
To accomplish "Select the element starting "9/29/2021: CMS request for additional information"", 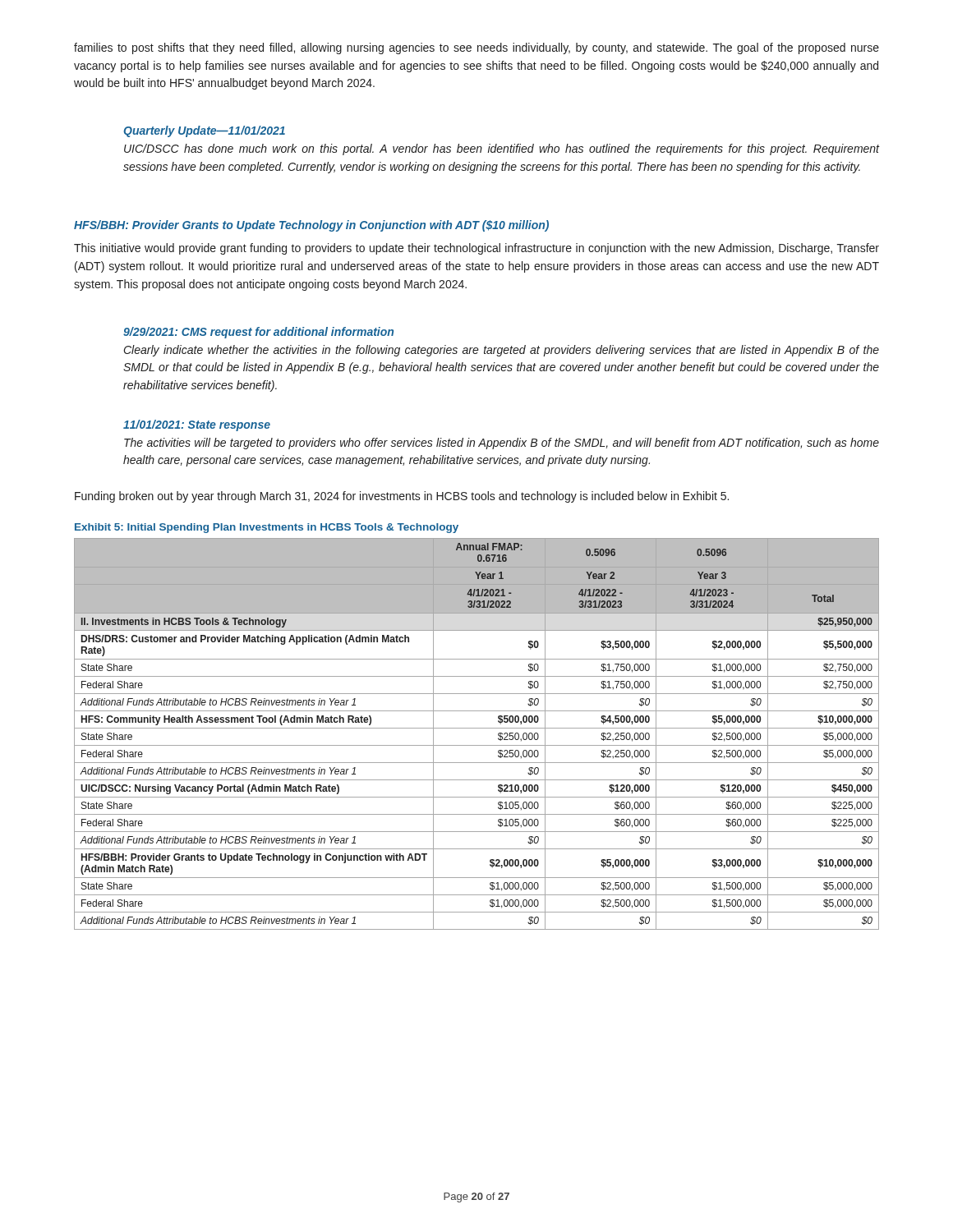I will click(259, 331).
